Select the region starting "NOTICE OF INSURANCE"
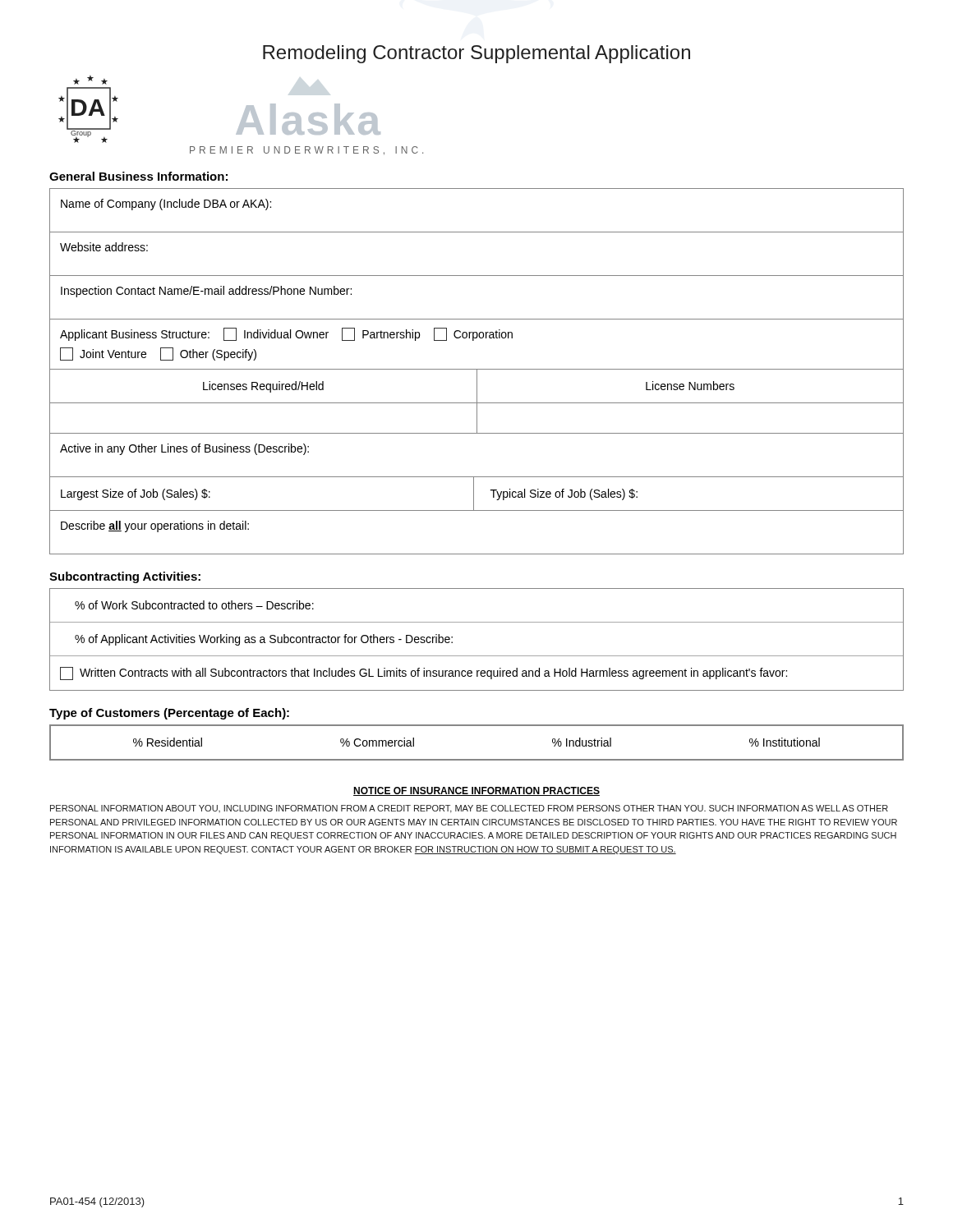The image size is (953, 1232). (x=476, y=821)
